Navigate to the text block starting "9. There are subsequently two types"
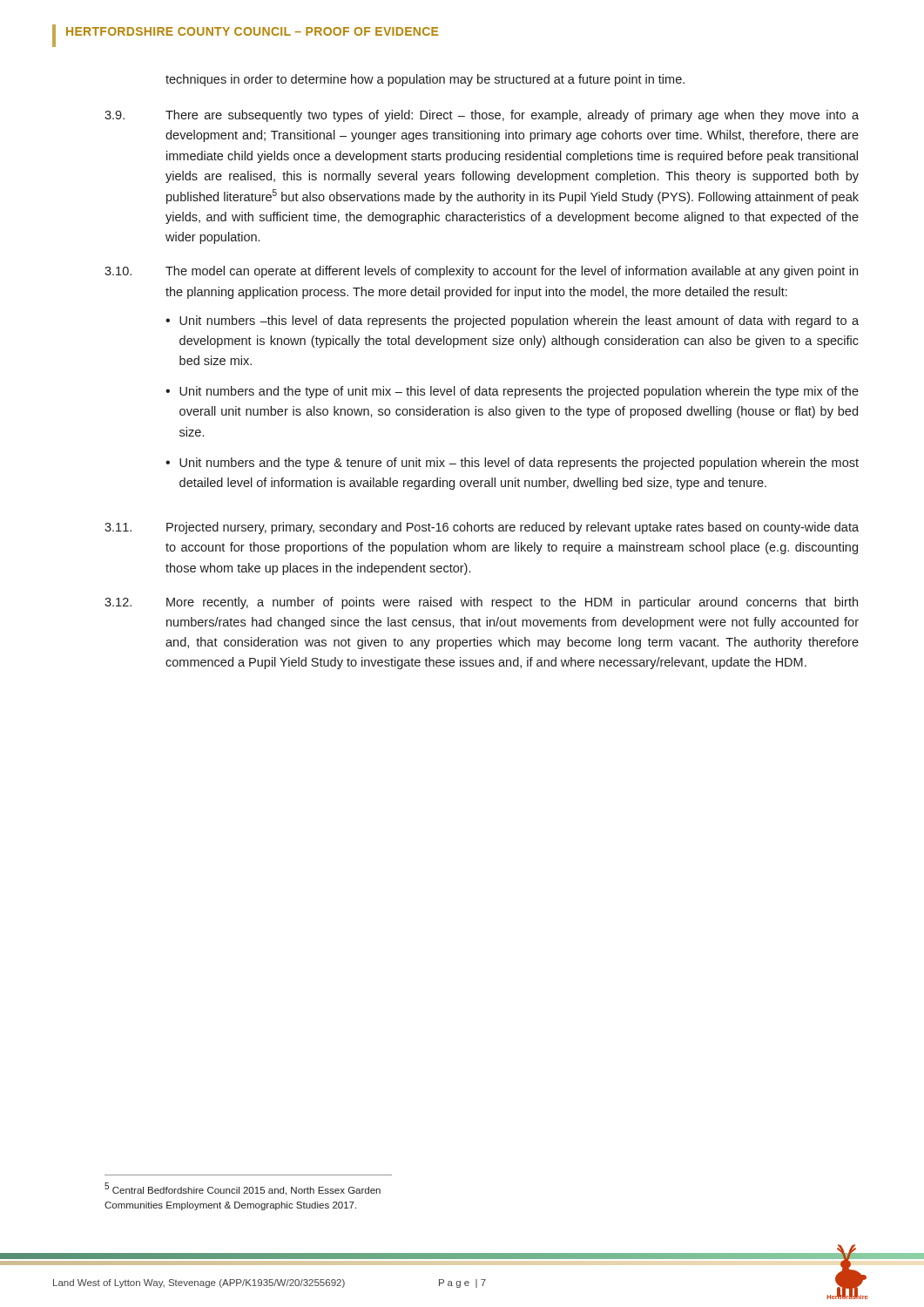 tap(482, 177)
